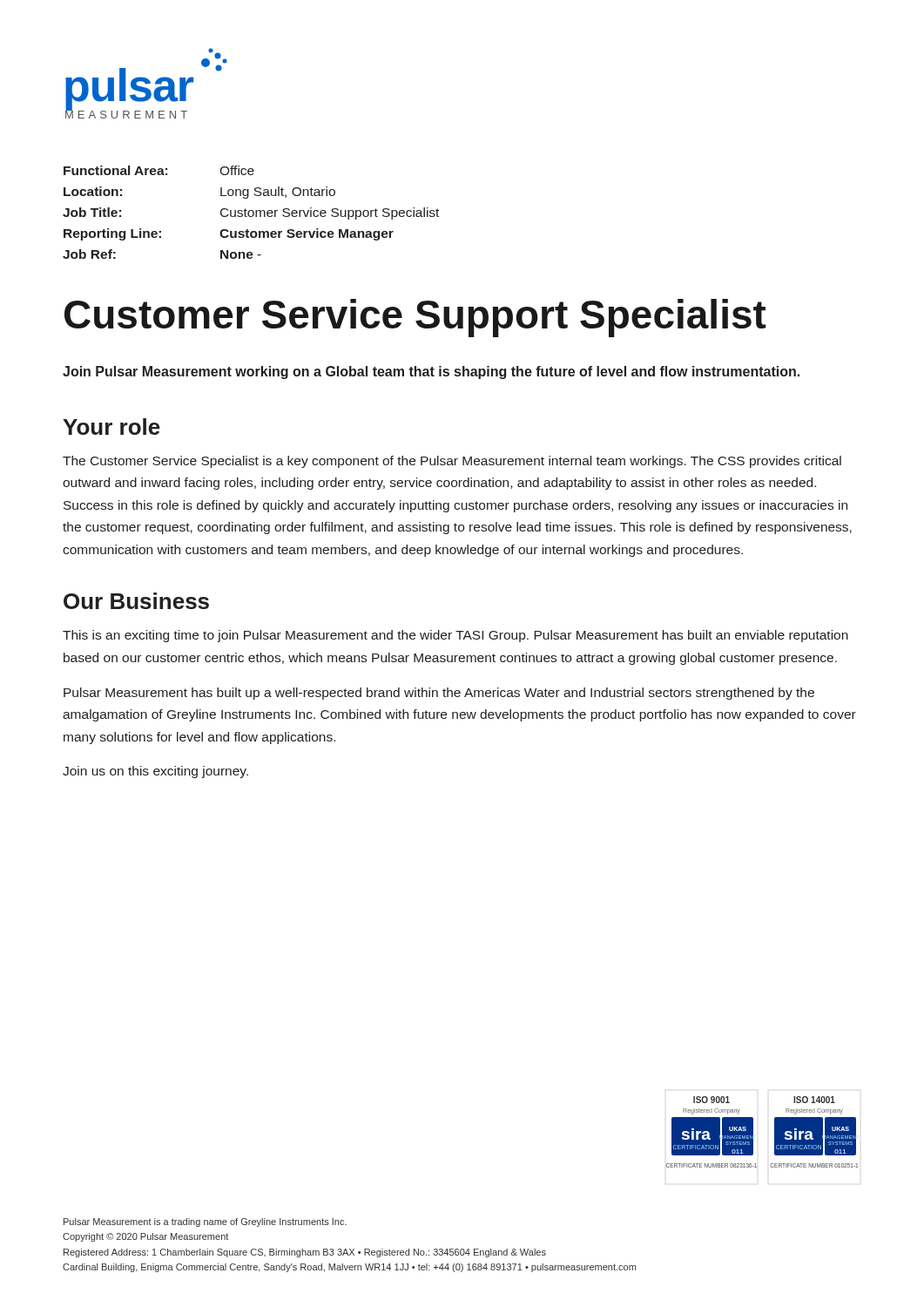Find the block starting "This is an exciting time"
This screenshot has height=1307, width=924.
point(456,646)
